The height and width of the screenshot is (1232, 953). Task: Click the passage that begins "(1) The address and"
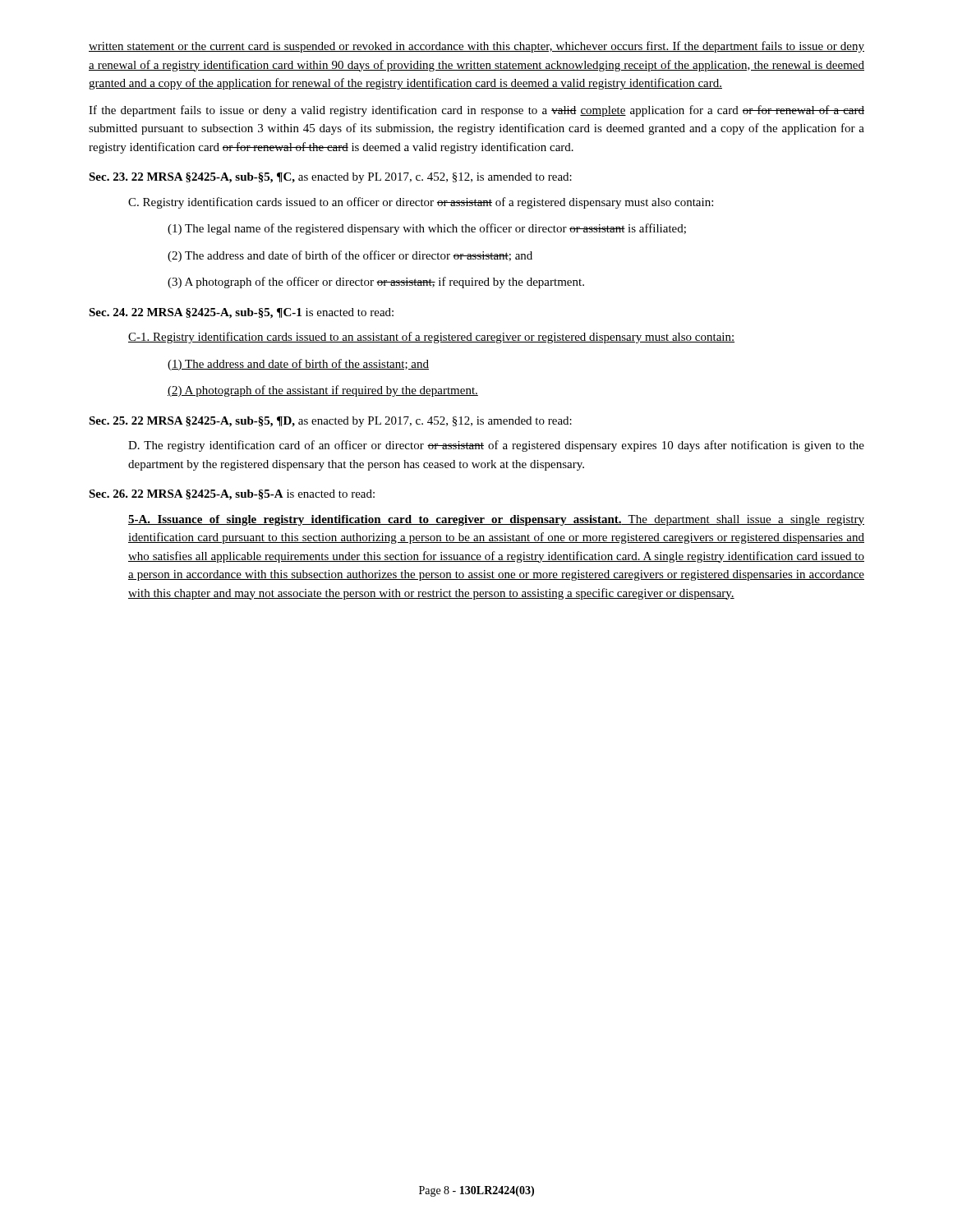[298, 365]
